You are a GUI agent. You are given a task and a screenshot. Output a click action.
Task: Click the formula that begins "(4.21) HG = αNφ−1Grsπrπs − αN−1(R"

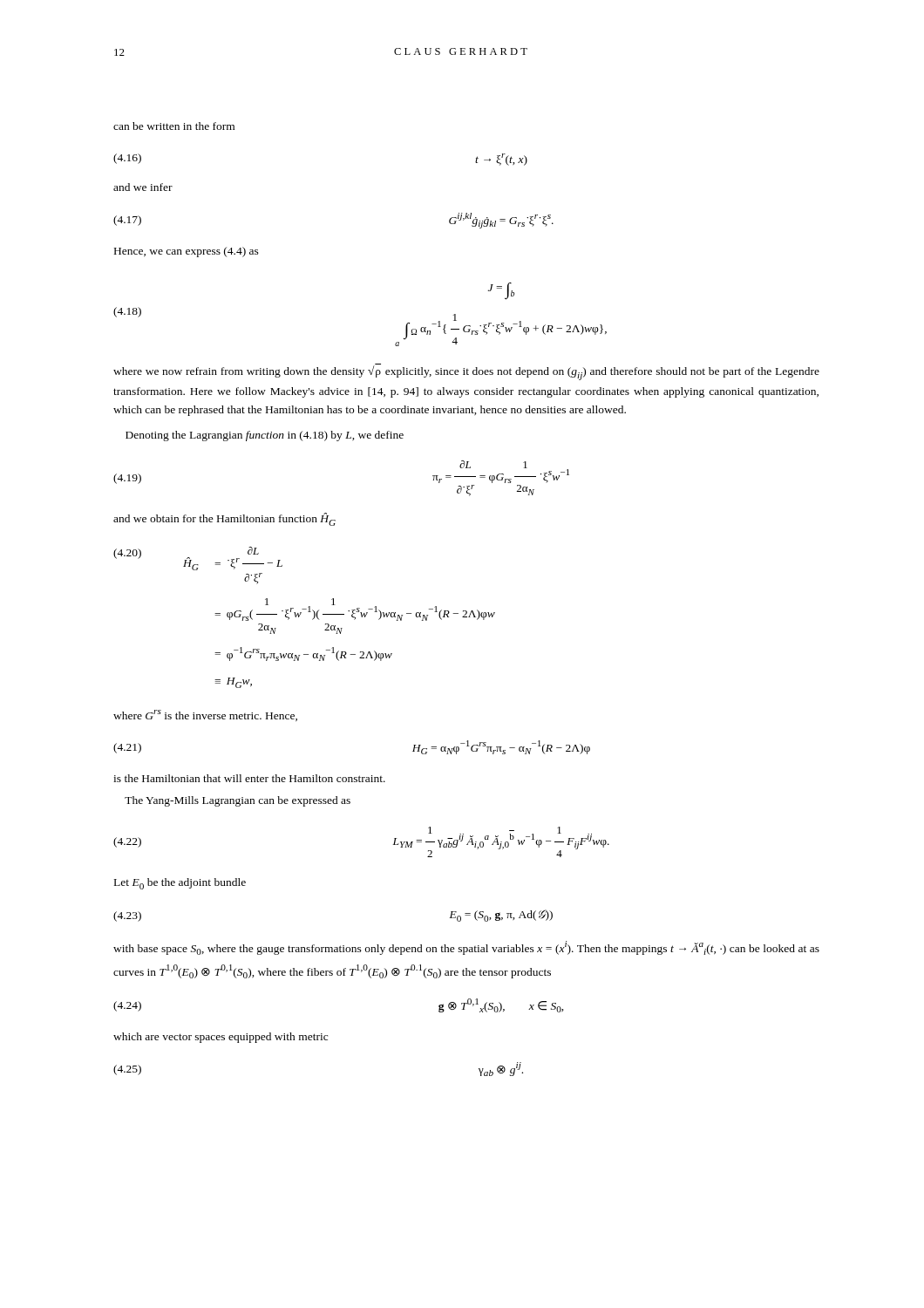point(466,748)
